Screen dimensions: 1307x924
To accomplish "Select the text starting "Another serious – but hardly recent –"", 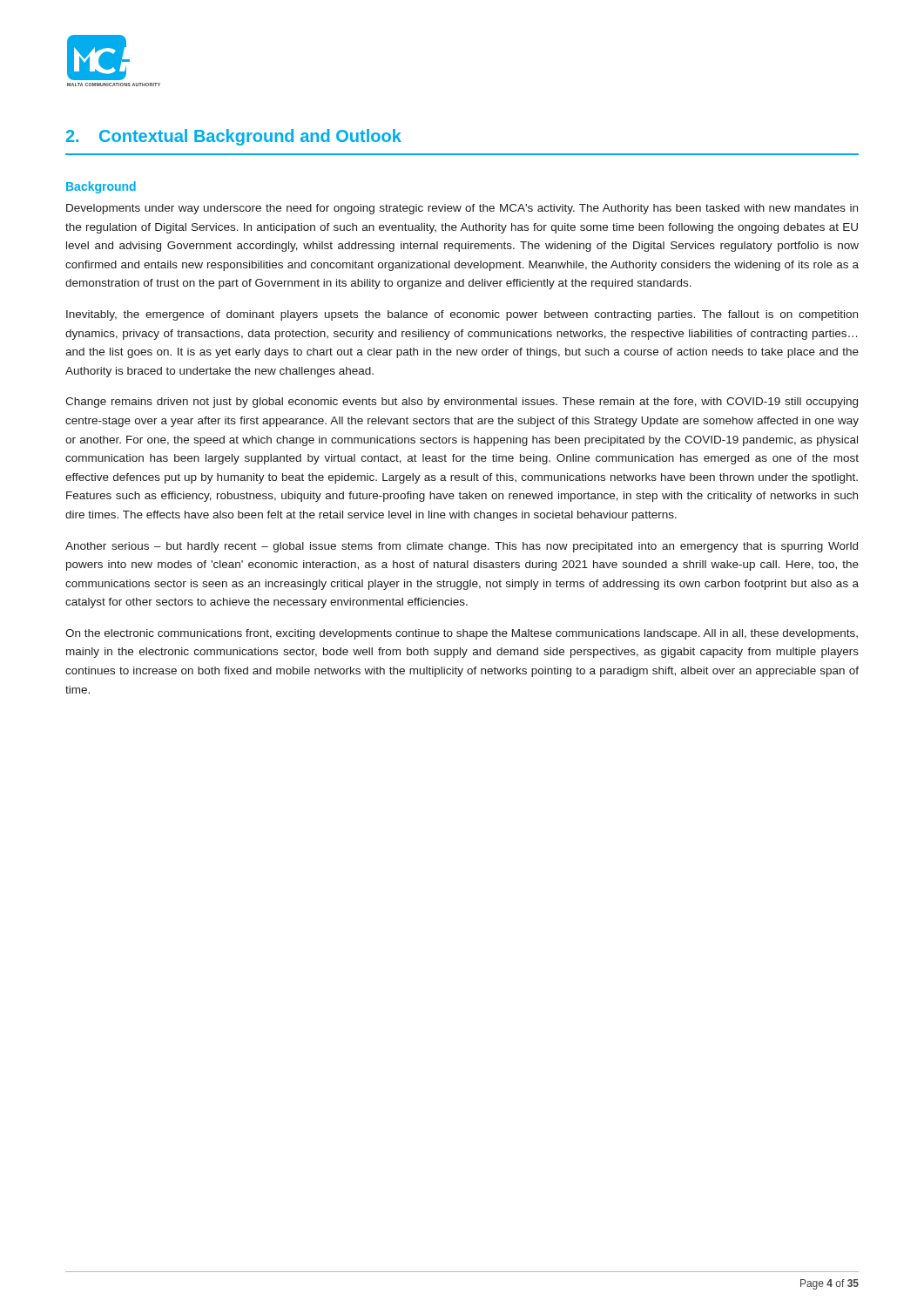I will pos(462,574).
